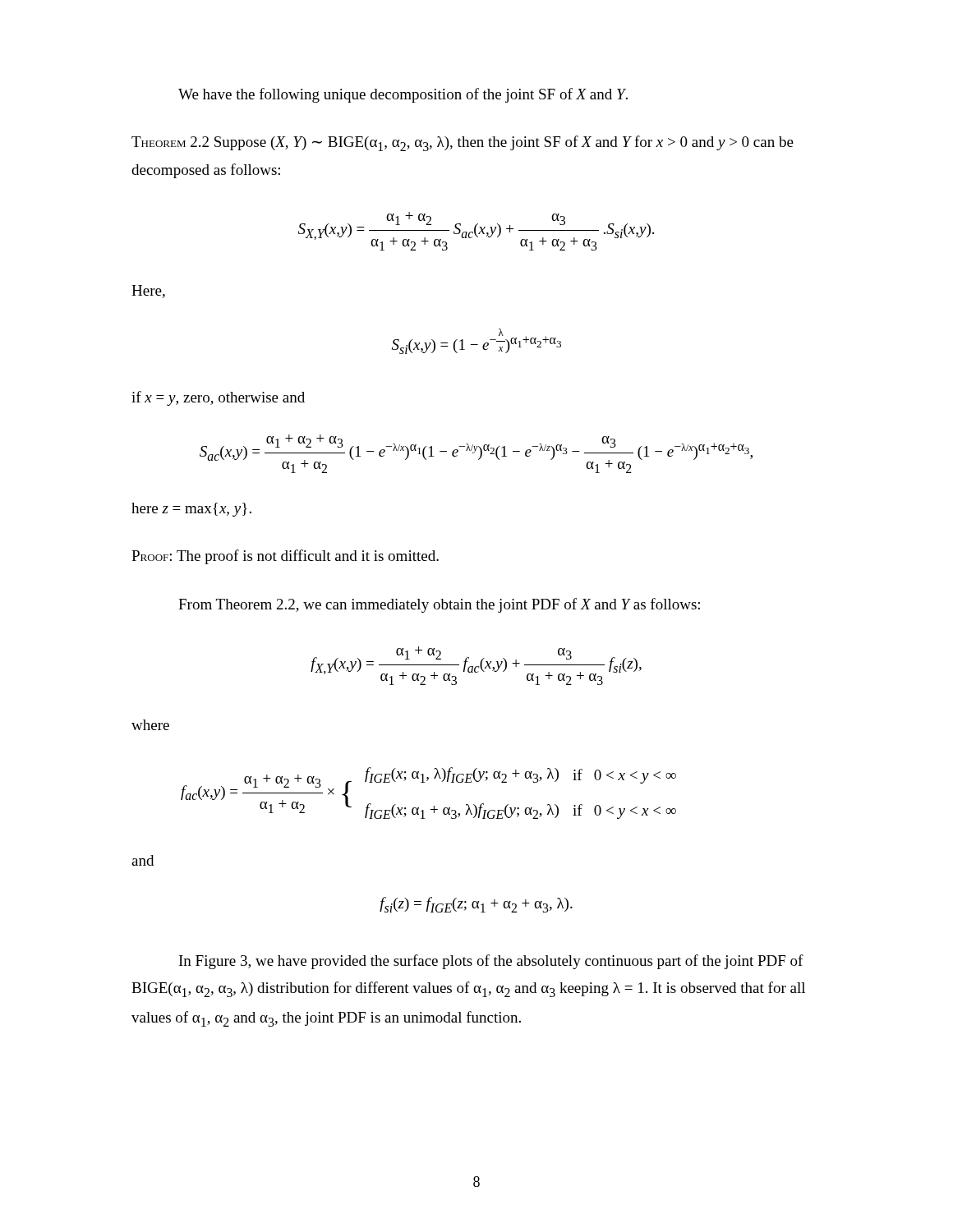Select the text block with the text "In Figure 3,"
The height and width of the screenshot is (1232, 953).
click(468, 990)
